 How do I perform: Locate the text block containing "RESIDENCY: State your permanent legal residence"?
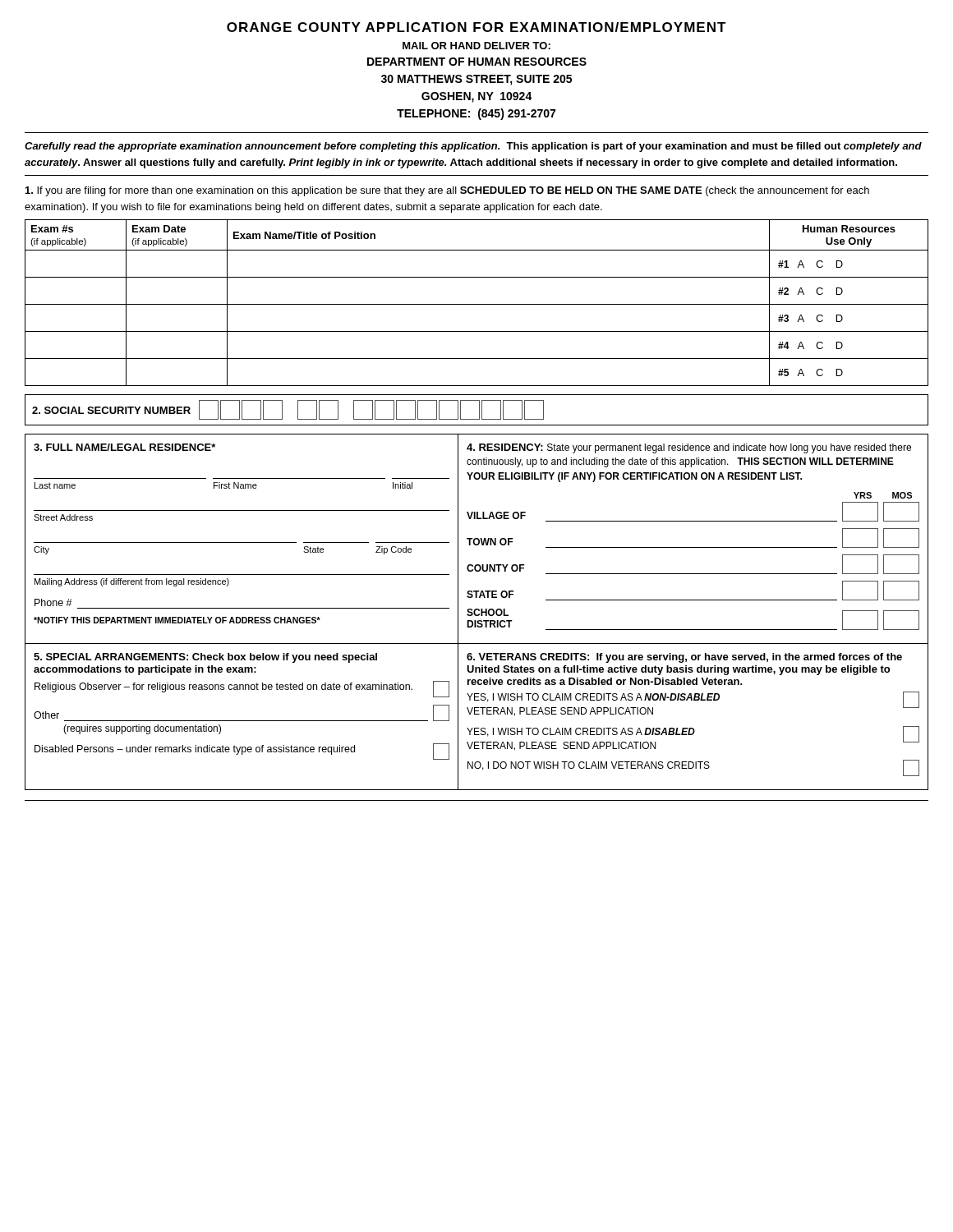(x=693, y=536)
